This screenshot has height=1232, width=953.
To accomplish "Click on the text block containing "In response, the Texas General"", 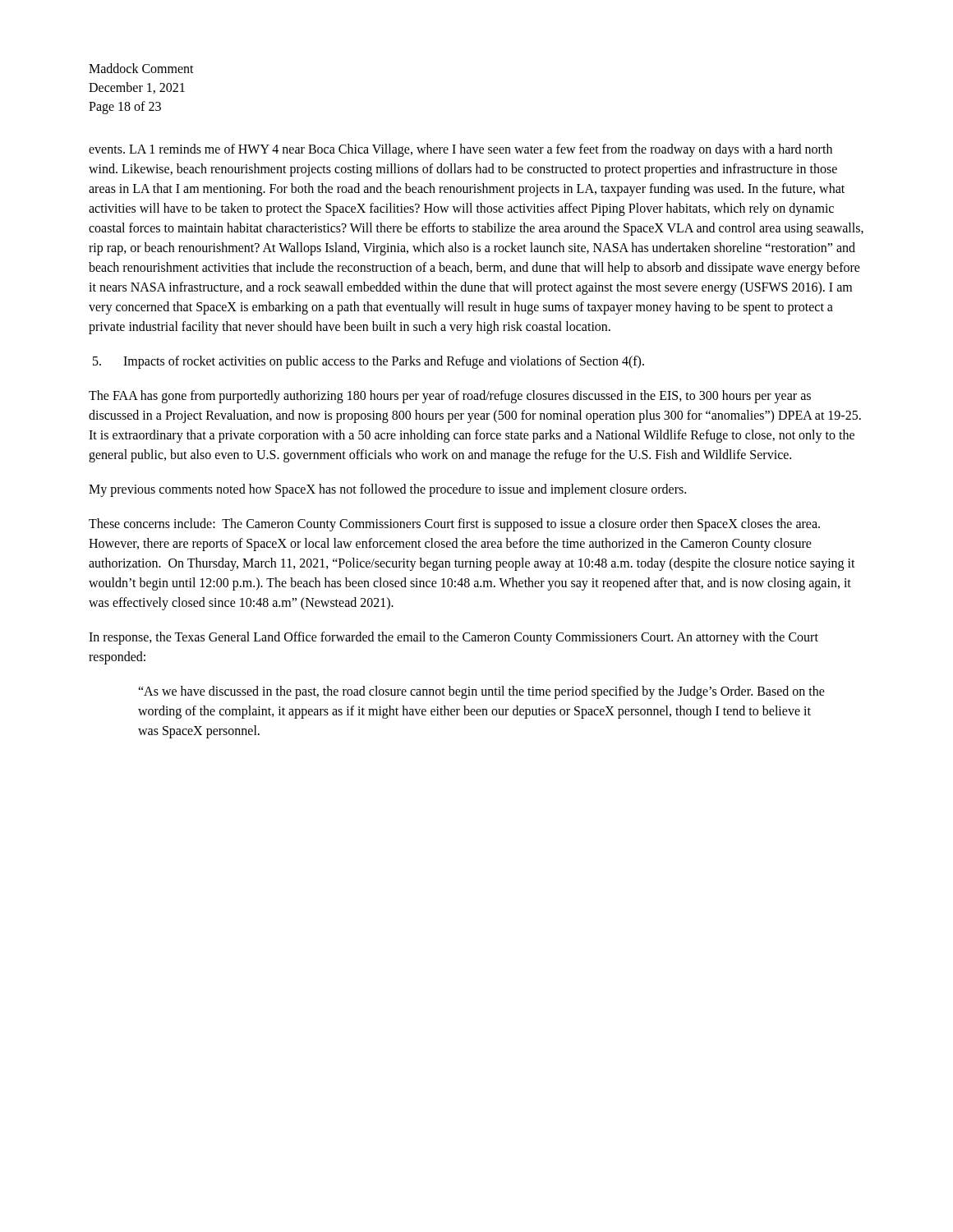I will 453,646.
